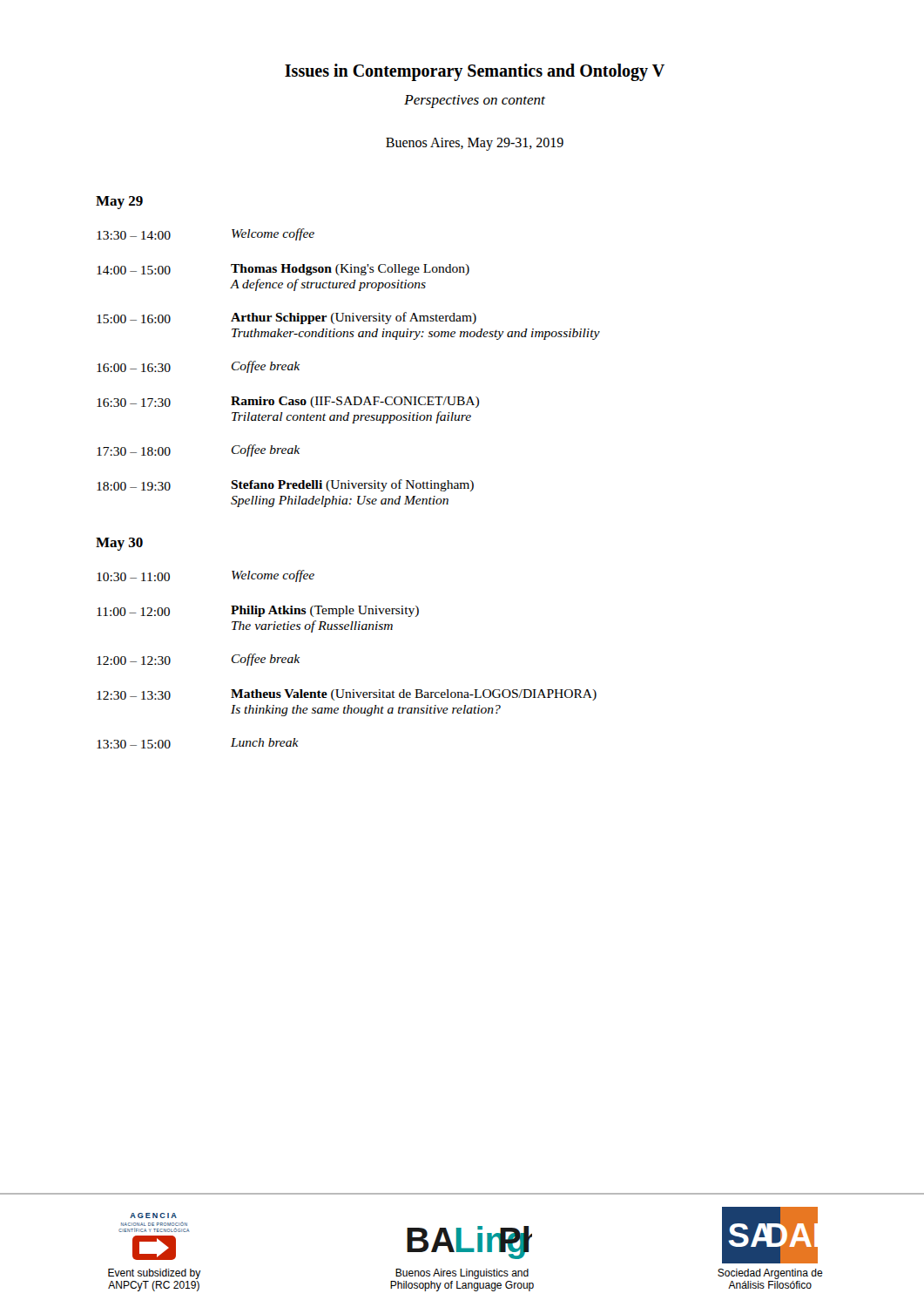924x1307 pixels.
Task: Click on the text block starting "May 29"
Action: tap(119, 201)
